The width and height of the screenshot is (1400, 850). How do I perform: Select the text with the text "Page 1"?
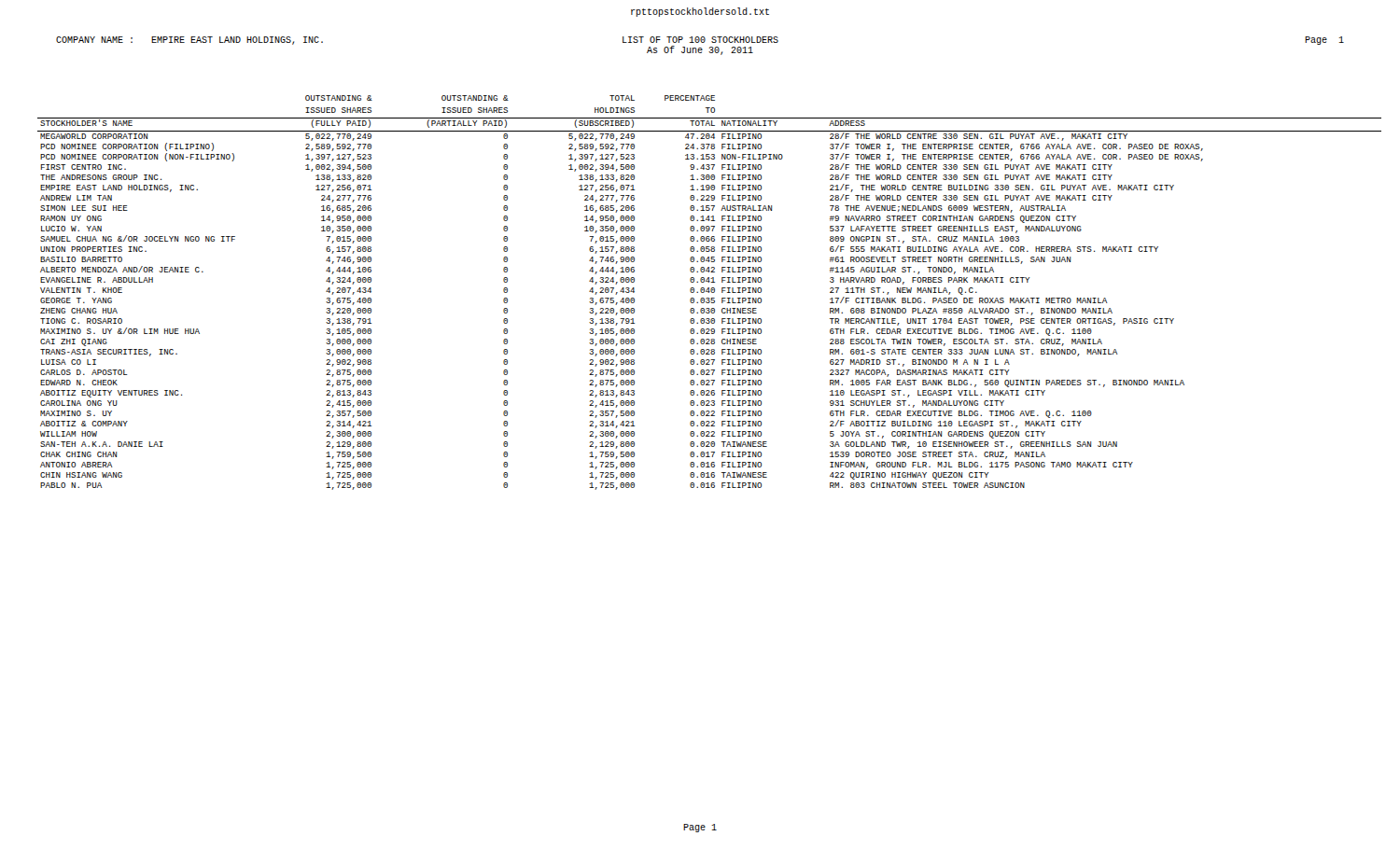1324,41
